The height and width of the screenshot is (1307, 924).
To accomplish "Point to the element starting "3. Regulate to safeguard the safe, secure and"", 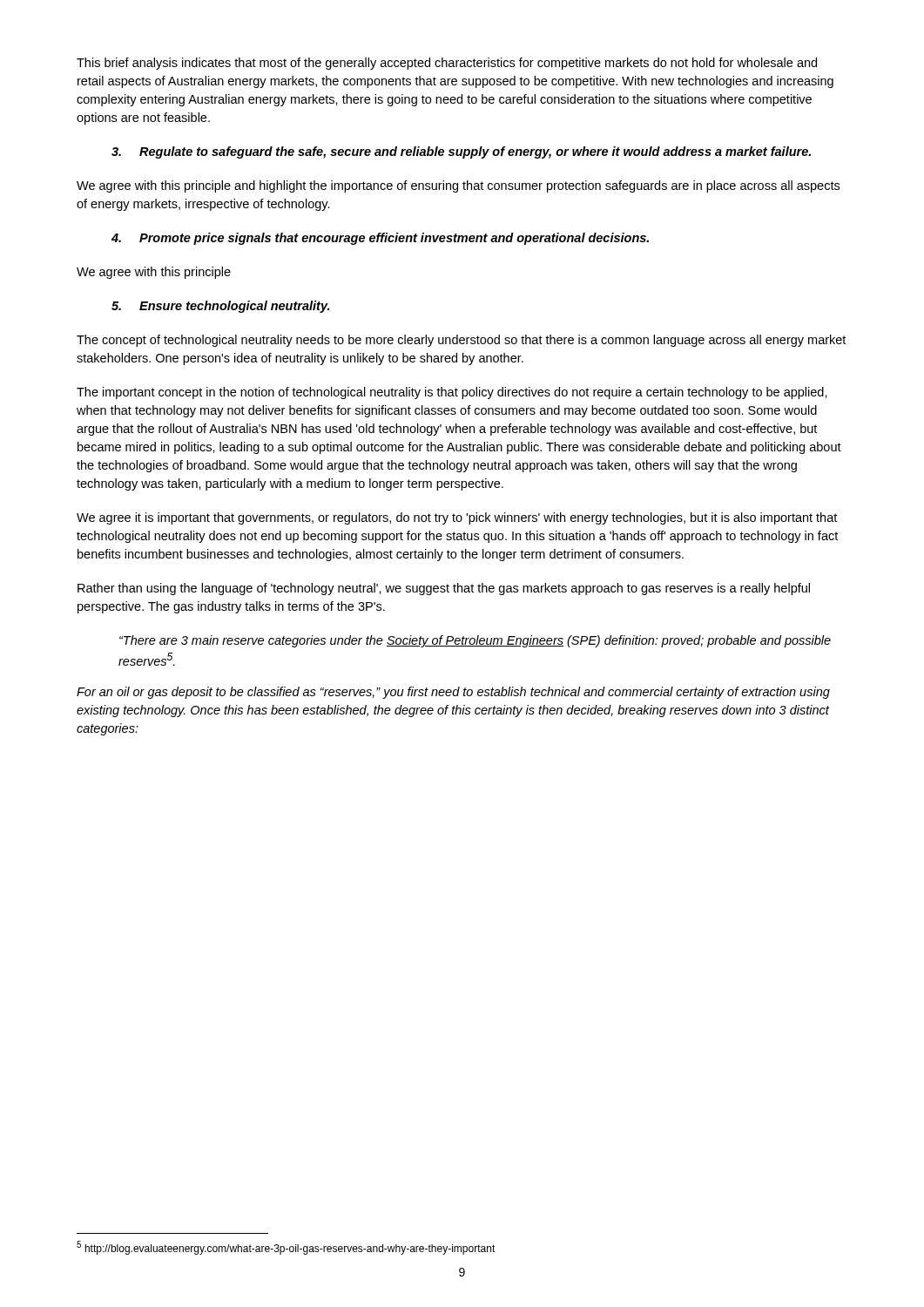I will pyautogui.click(x=479, y=152).
